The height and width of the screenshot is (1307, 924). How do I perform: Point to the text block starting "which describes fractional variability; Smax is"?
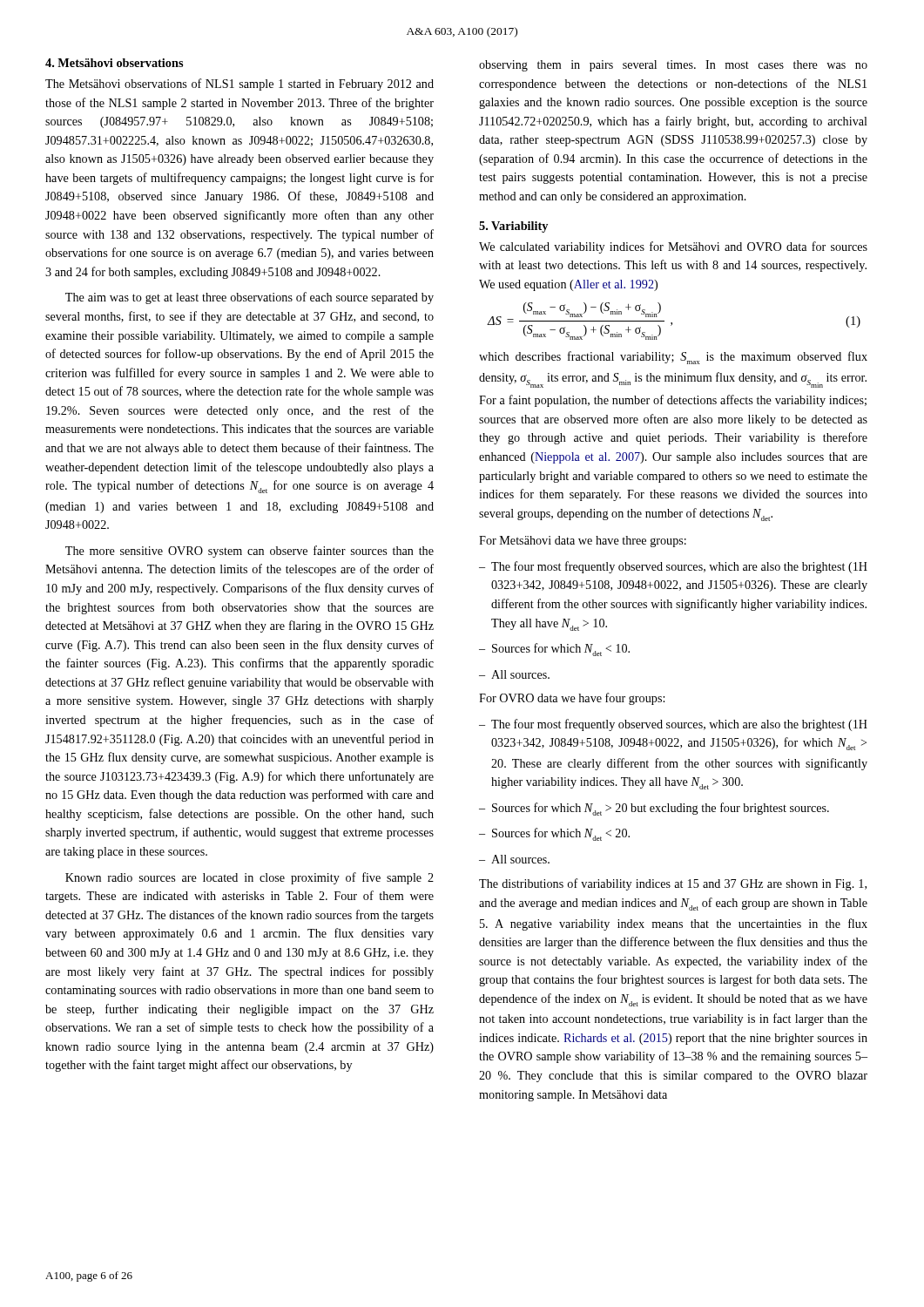pos(673,436)
